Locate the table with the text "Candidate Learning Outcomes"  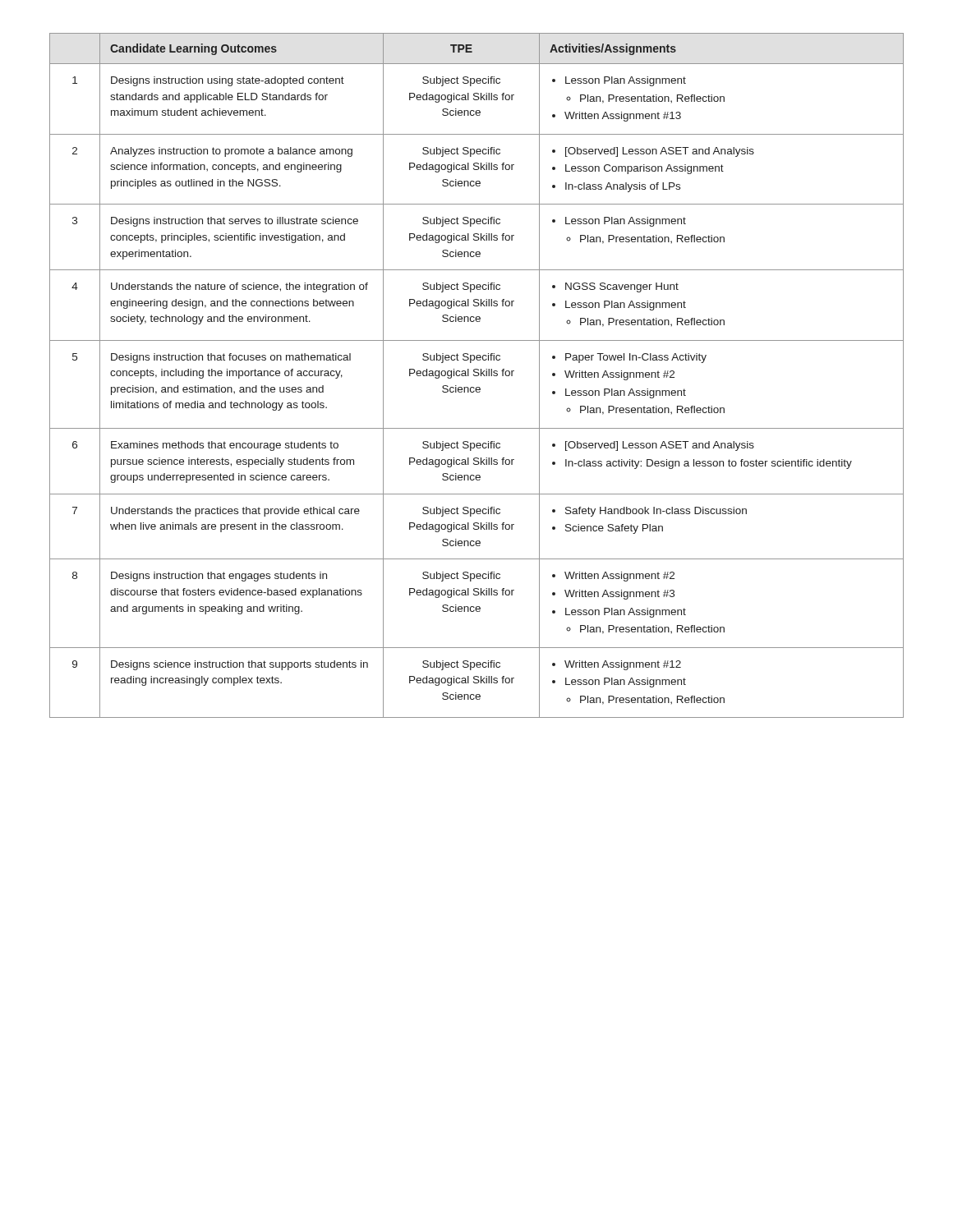476,376
